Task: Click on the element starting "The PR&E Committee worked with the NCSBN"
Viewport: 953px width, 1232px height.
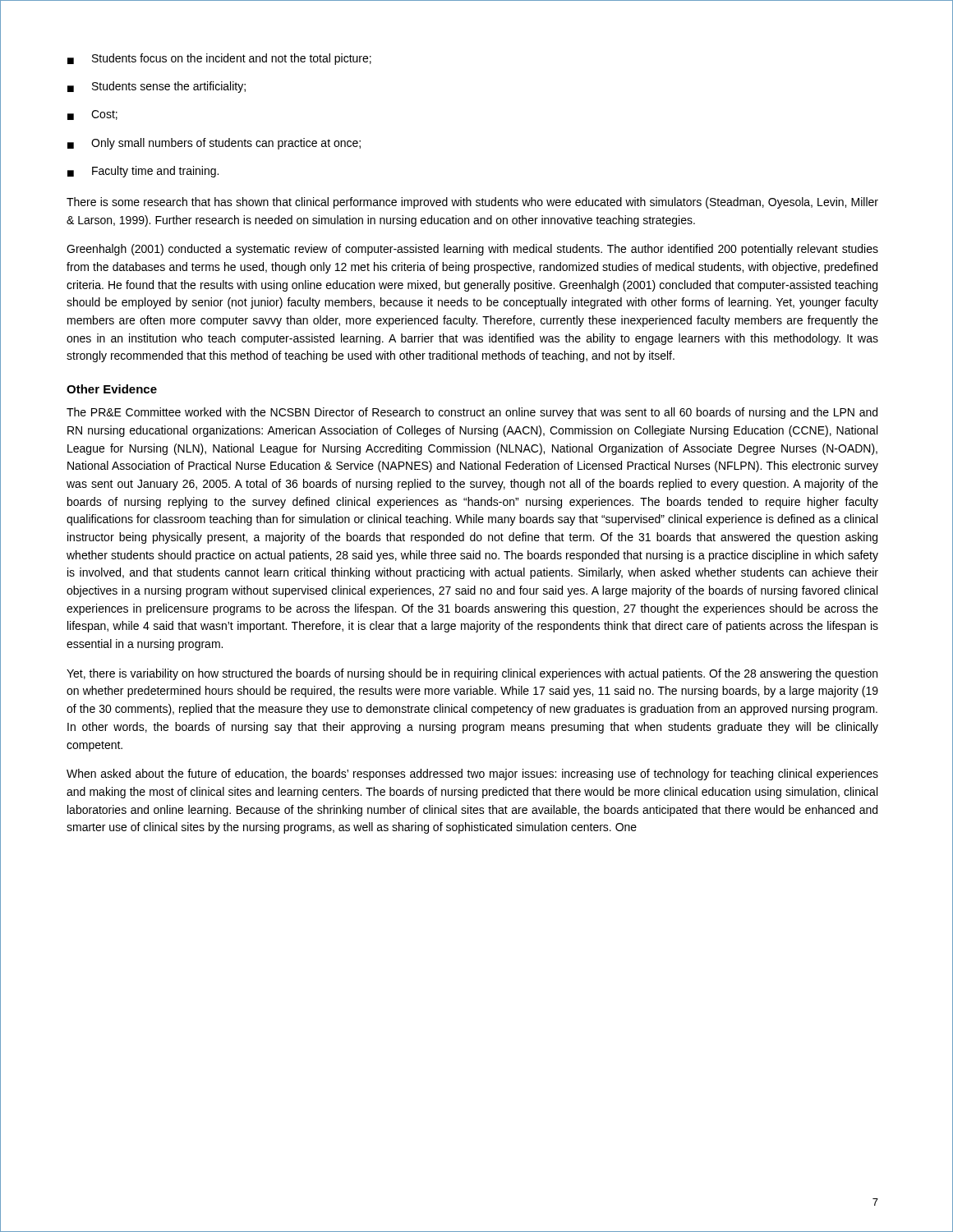Action: (x=472, y=528)
